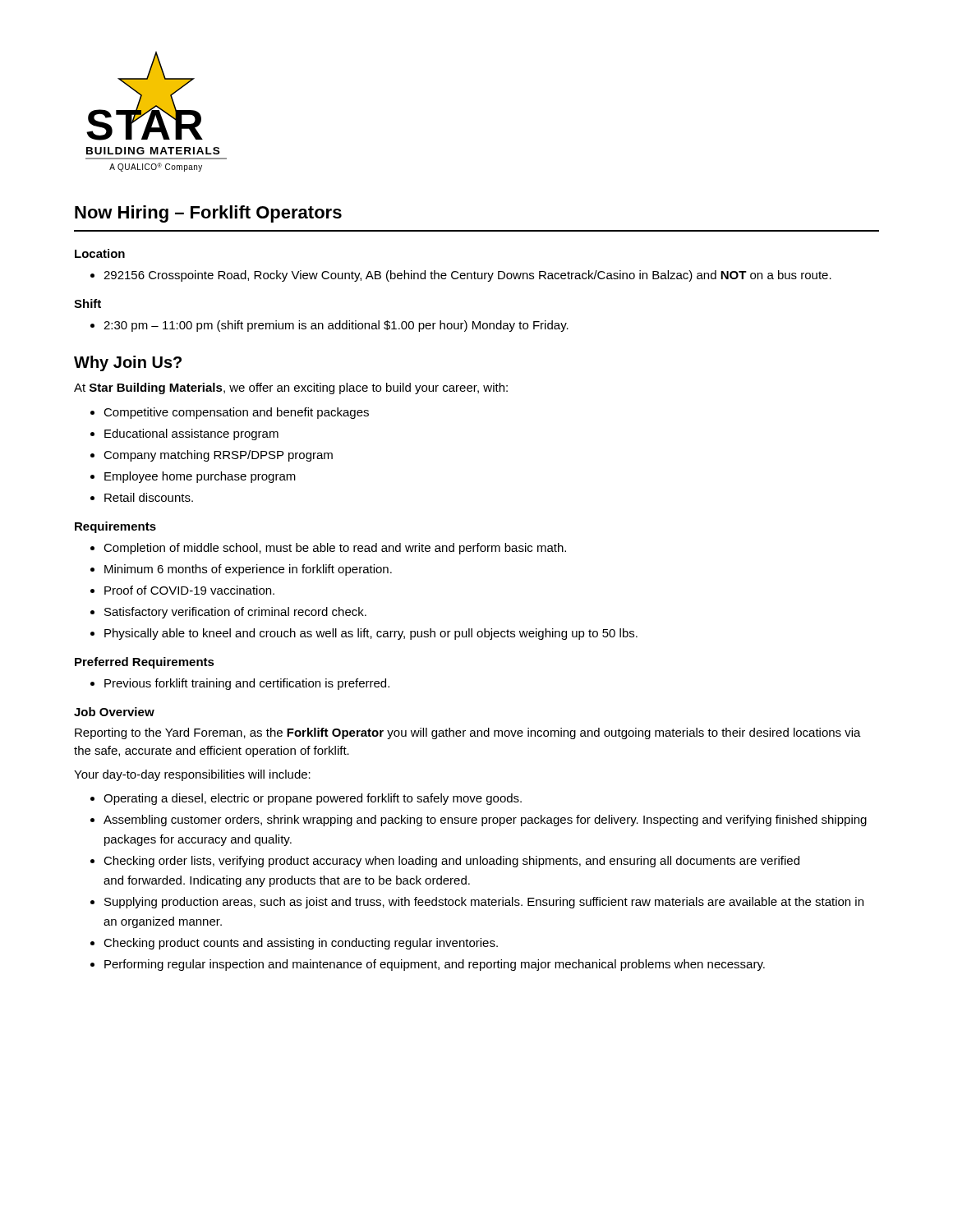This screenshot has width=953, height=1232.
Task: Where does it say "Retail discounts."?
Action: point(149,497)
